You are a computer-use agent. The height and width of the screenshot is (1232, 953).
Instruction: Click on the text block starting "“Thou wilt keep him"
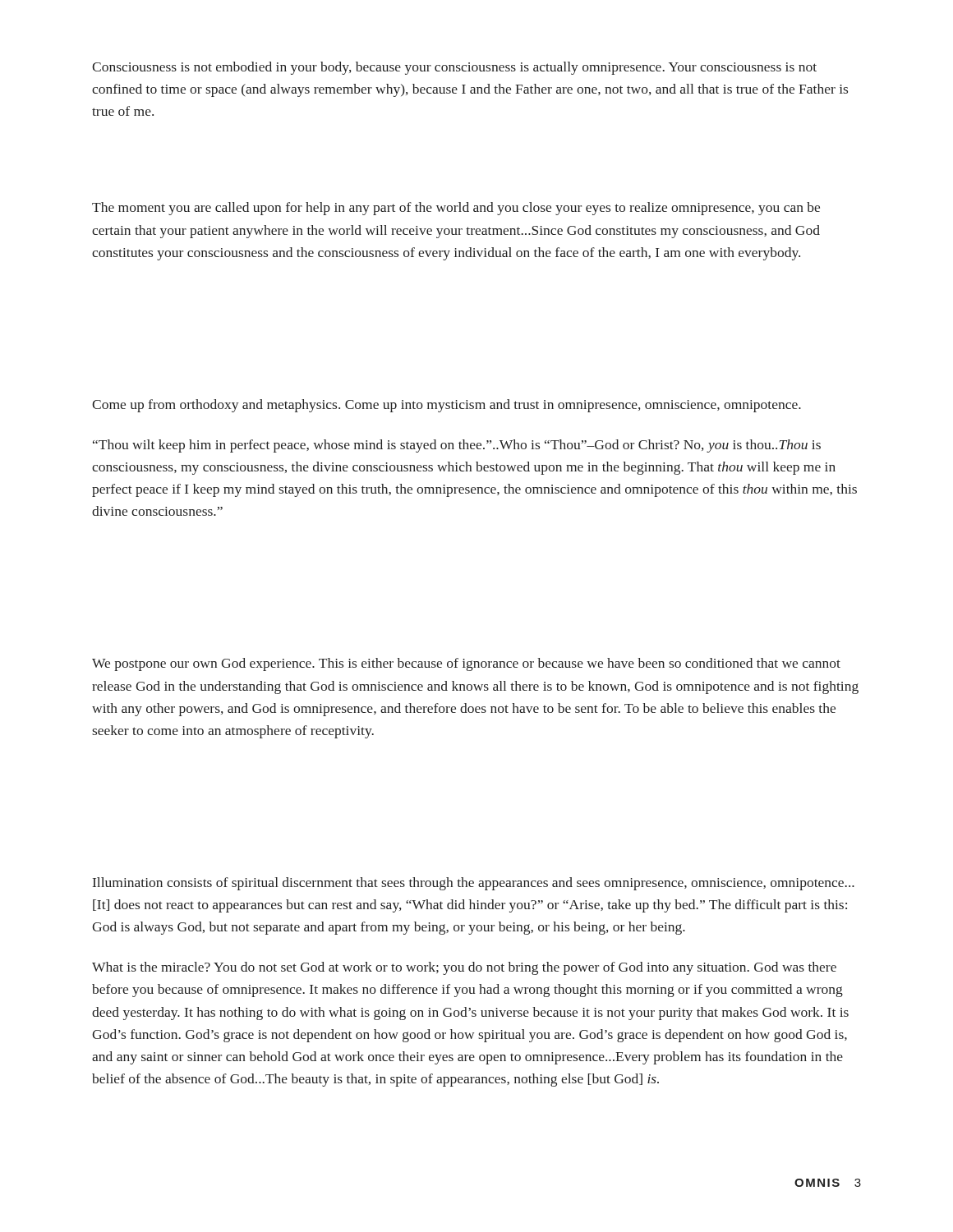pos(475,478)
